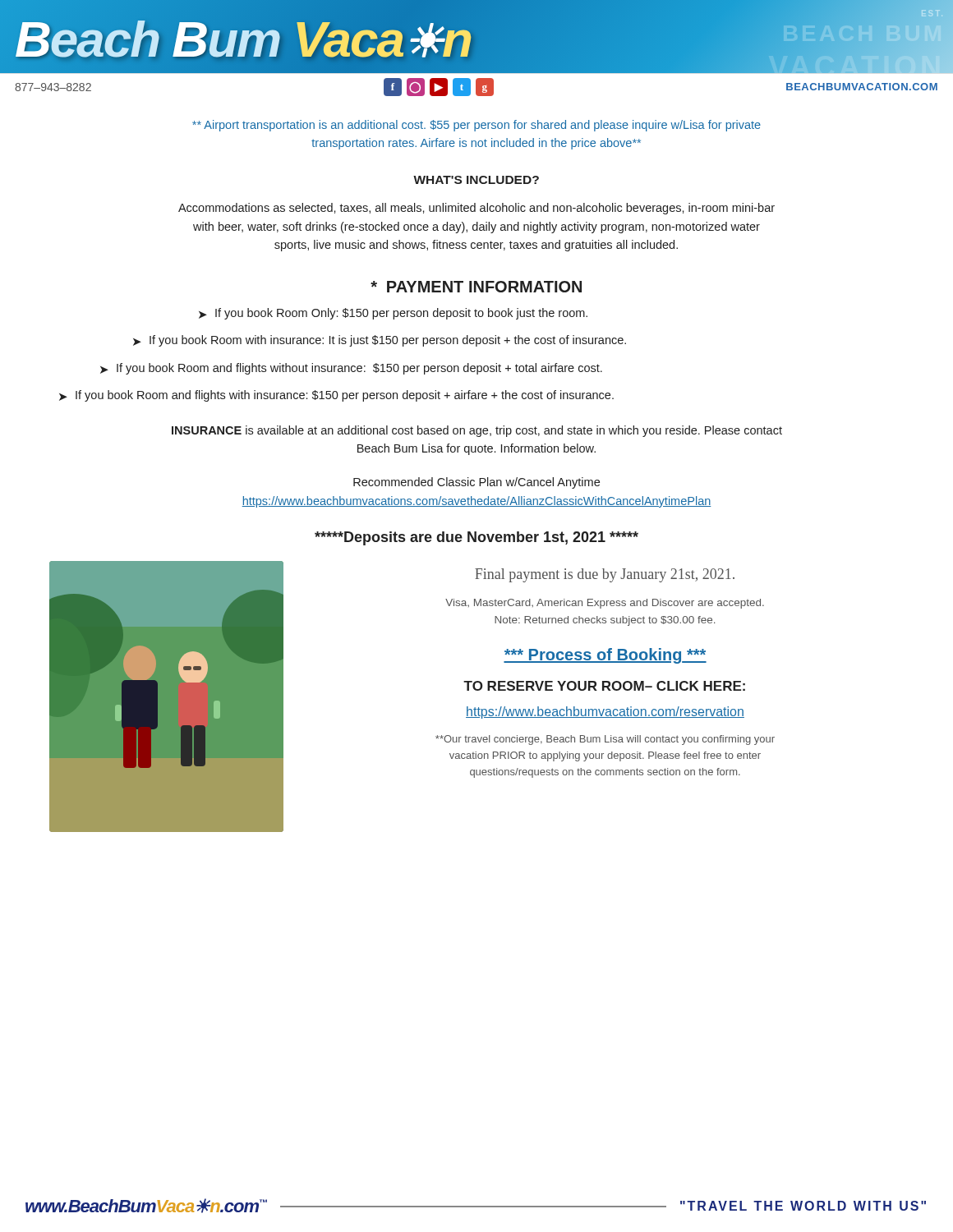Select the passage starting "Final payment is due"
Screen dimensions: 1232x953
point(605,575)
